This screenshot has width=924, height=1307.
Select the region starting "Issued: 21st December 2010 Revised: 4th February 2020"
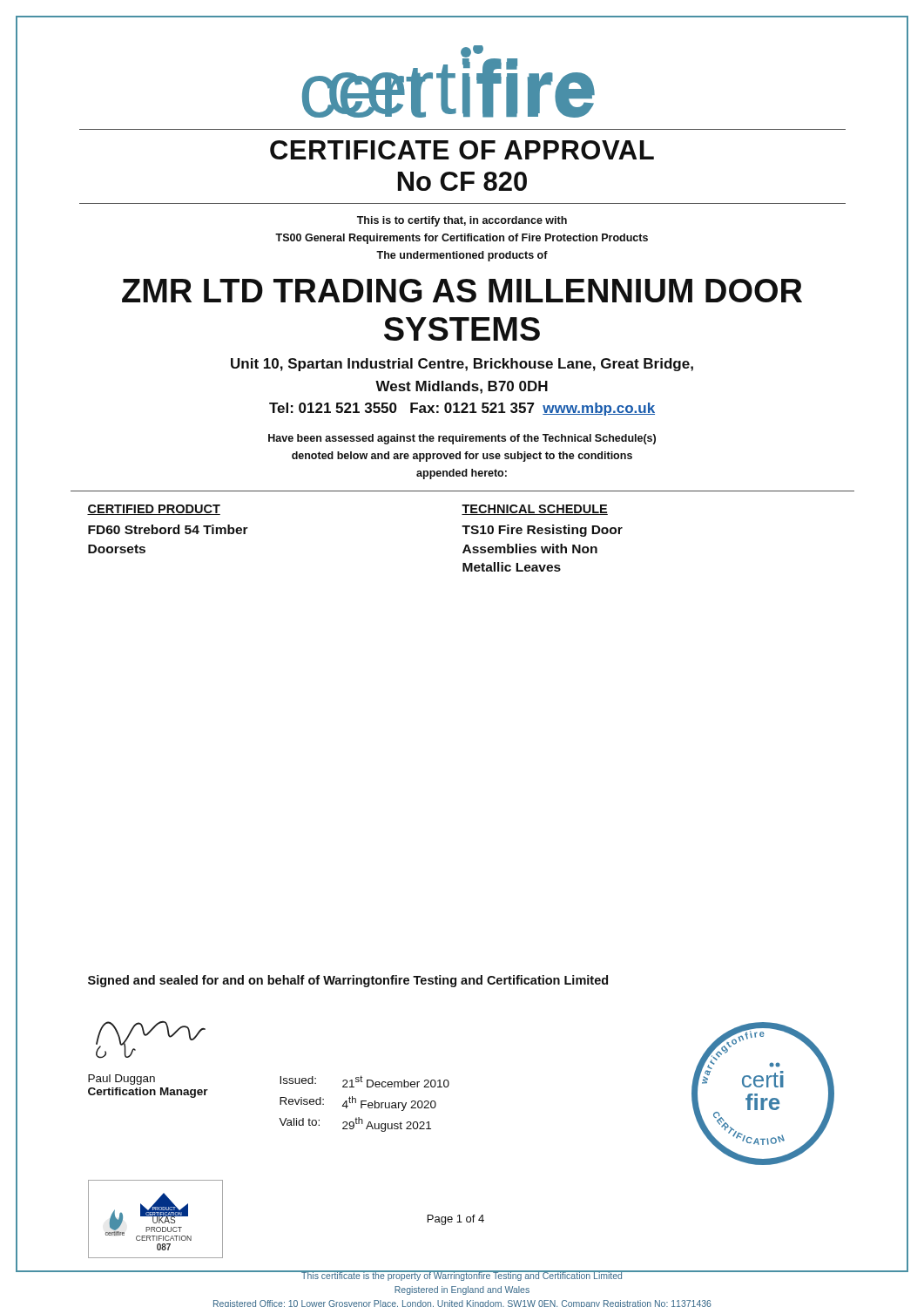(364, 1103)
